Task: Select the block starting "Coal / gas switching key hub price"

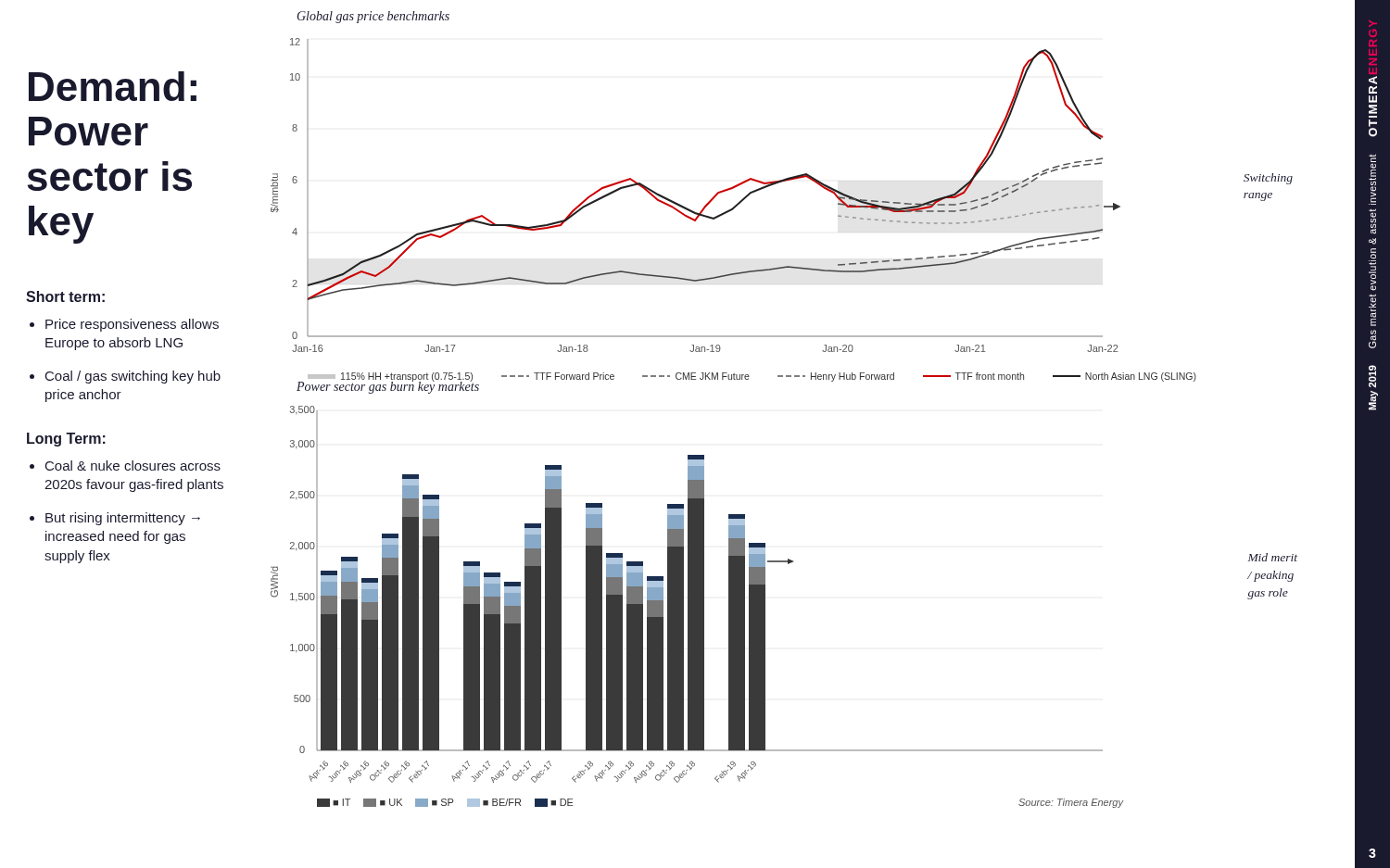Action: (x=133, y=385)
